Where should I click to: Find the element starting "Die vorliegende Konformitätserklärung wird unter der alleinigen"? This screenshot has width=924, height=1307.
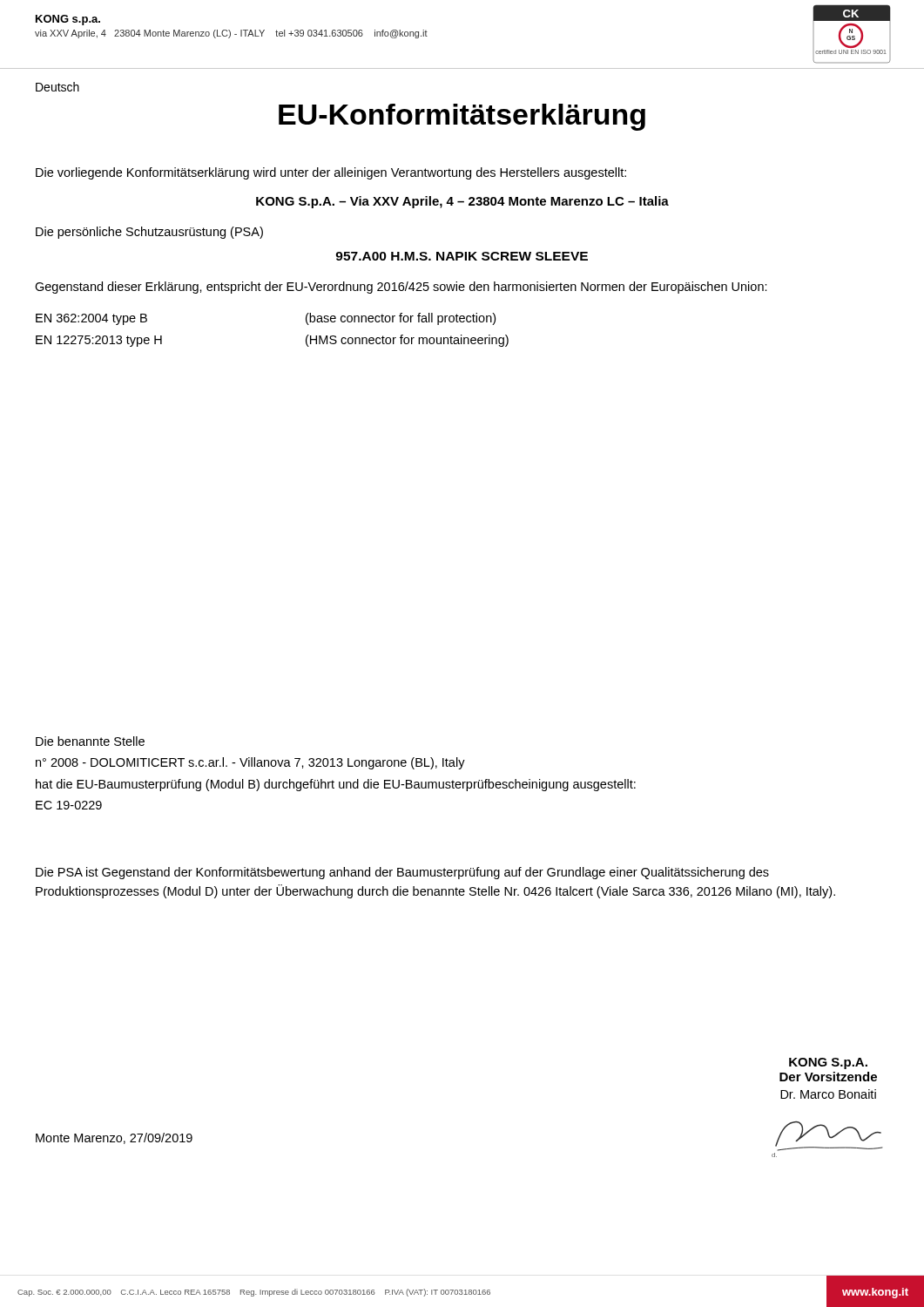[x=331, y=173]
